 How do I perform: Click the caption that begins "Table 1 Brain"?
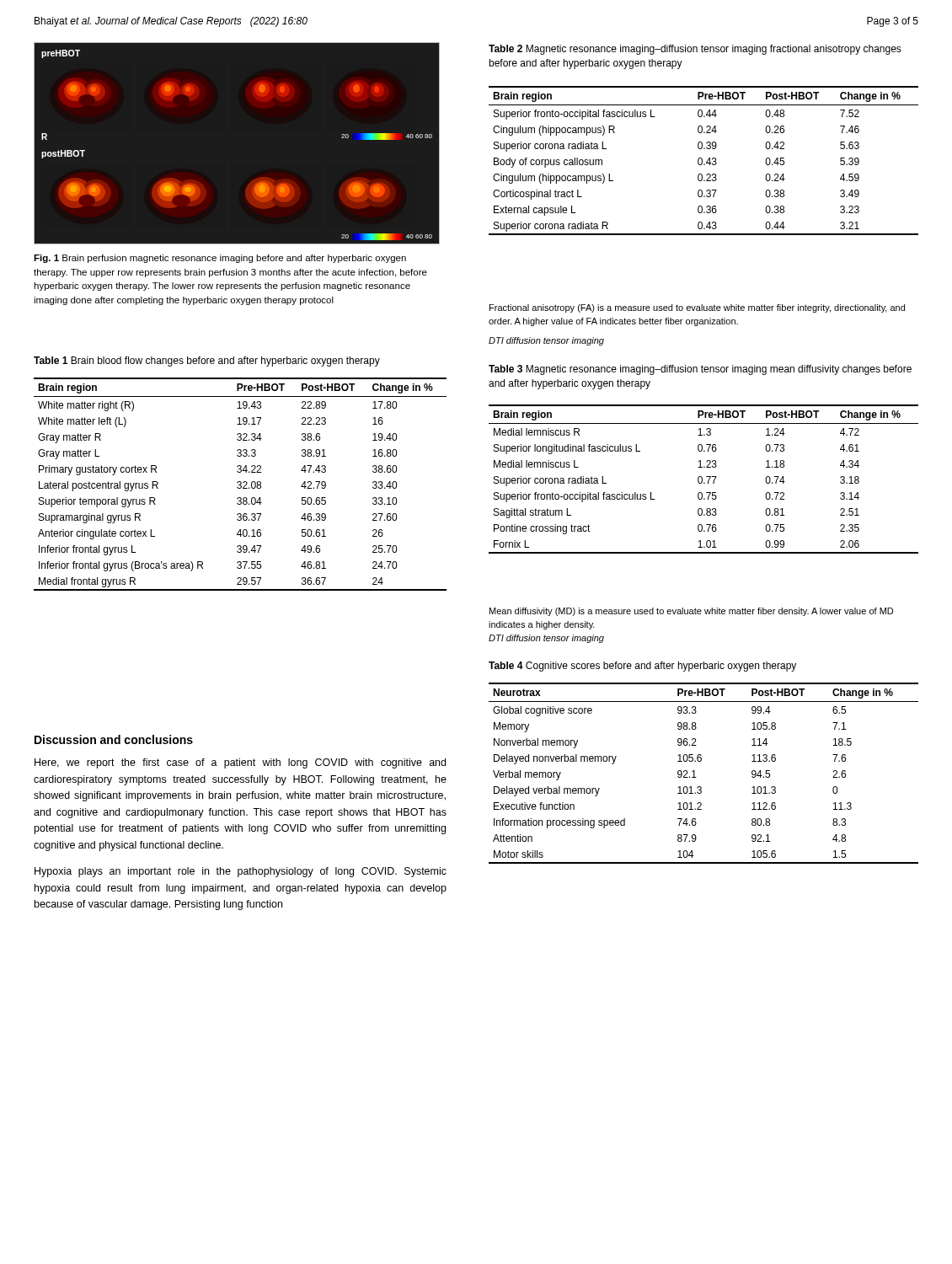coord(207,361)
